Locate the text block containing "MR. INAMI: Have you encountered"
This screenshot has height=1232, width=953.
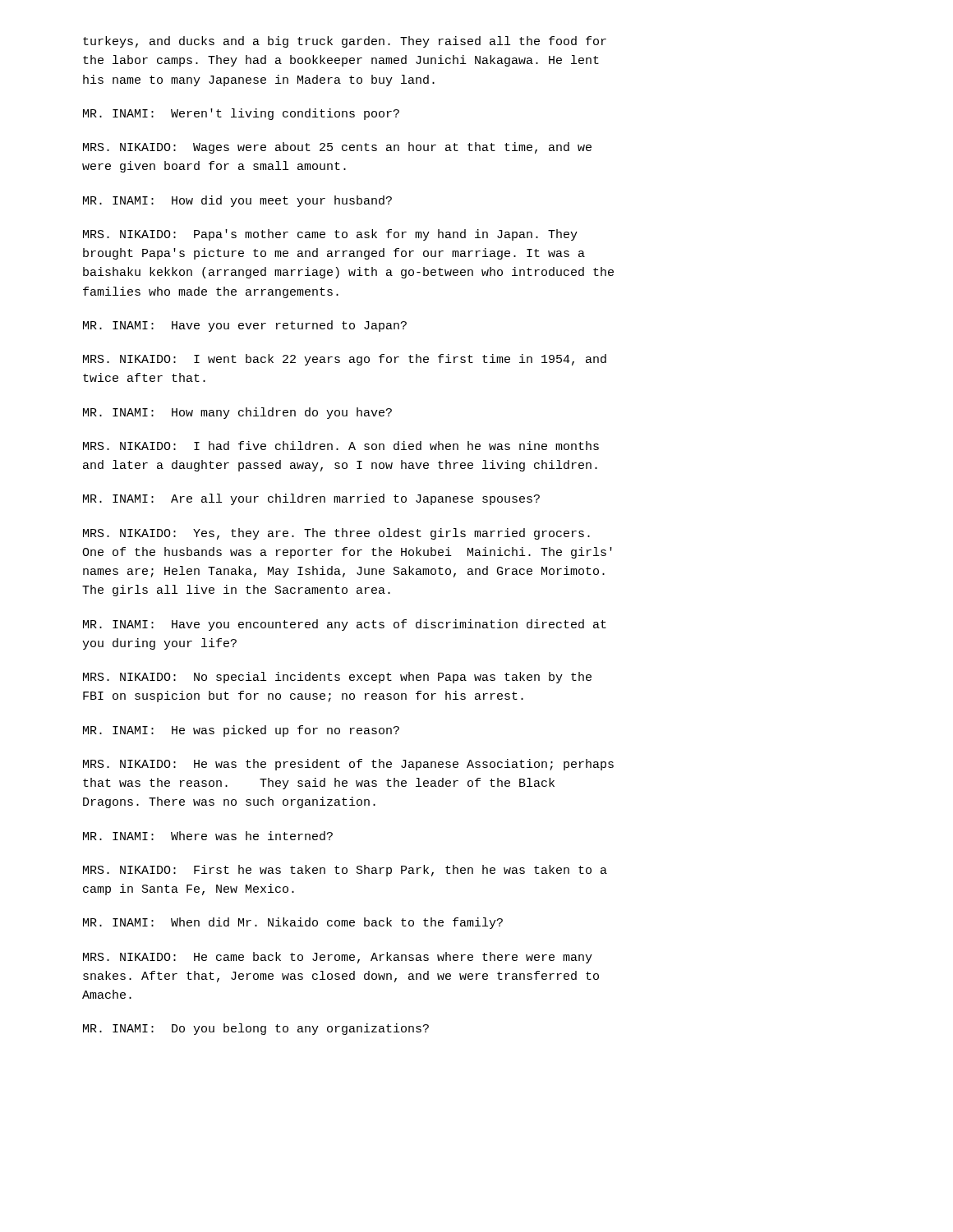(x=345, y=635)
